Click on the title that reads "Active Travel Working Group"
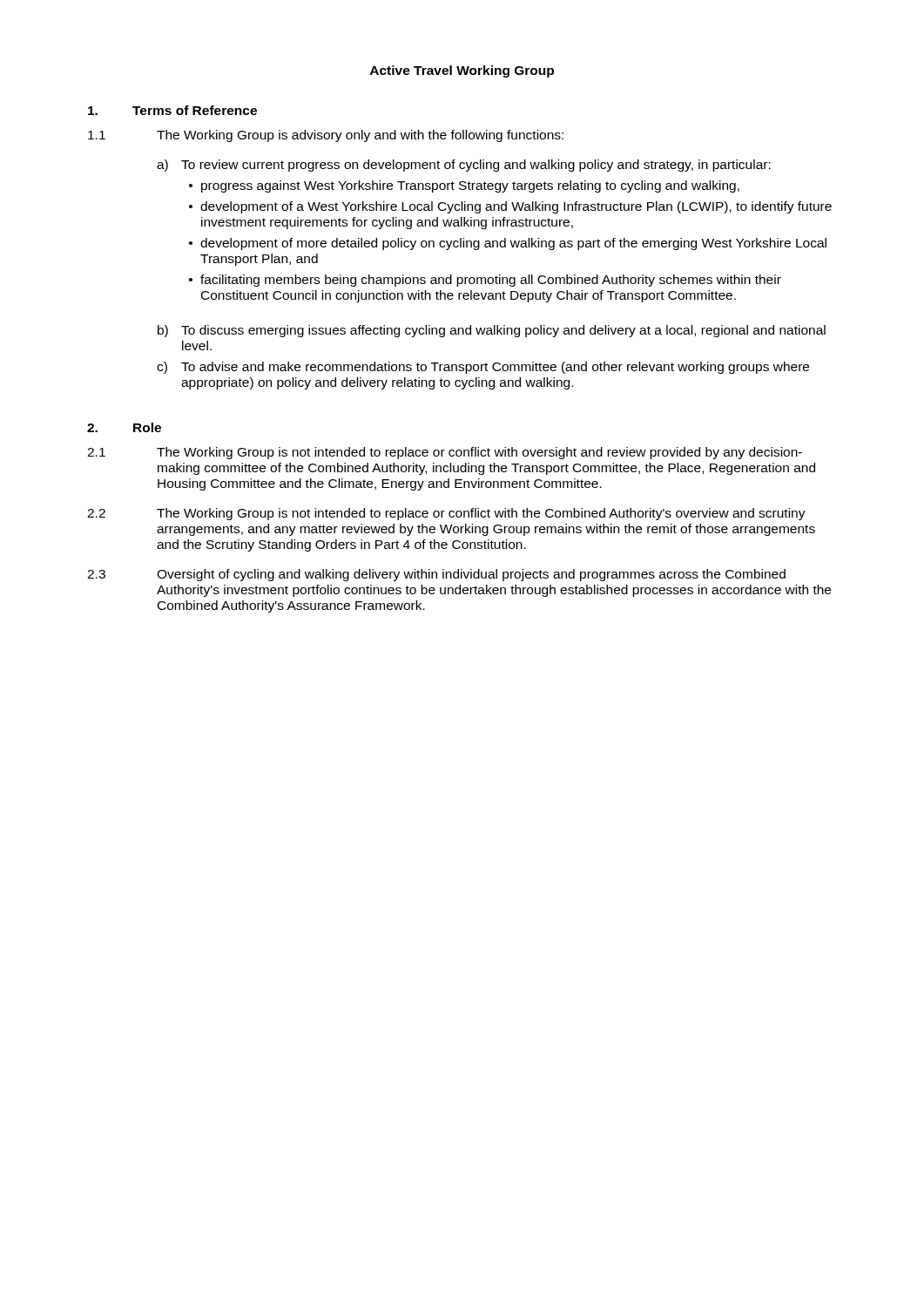The image size is (924, 1307). [462, 70]
